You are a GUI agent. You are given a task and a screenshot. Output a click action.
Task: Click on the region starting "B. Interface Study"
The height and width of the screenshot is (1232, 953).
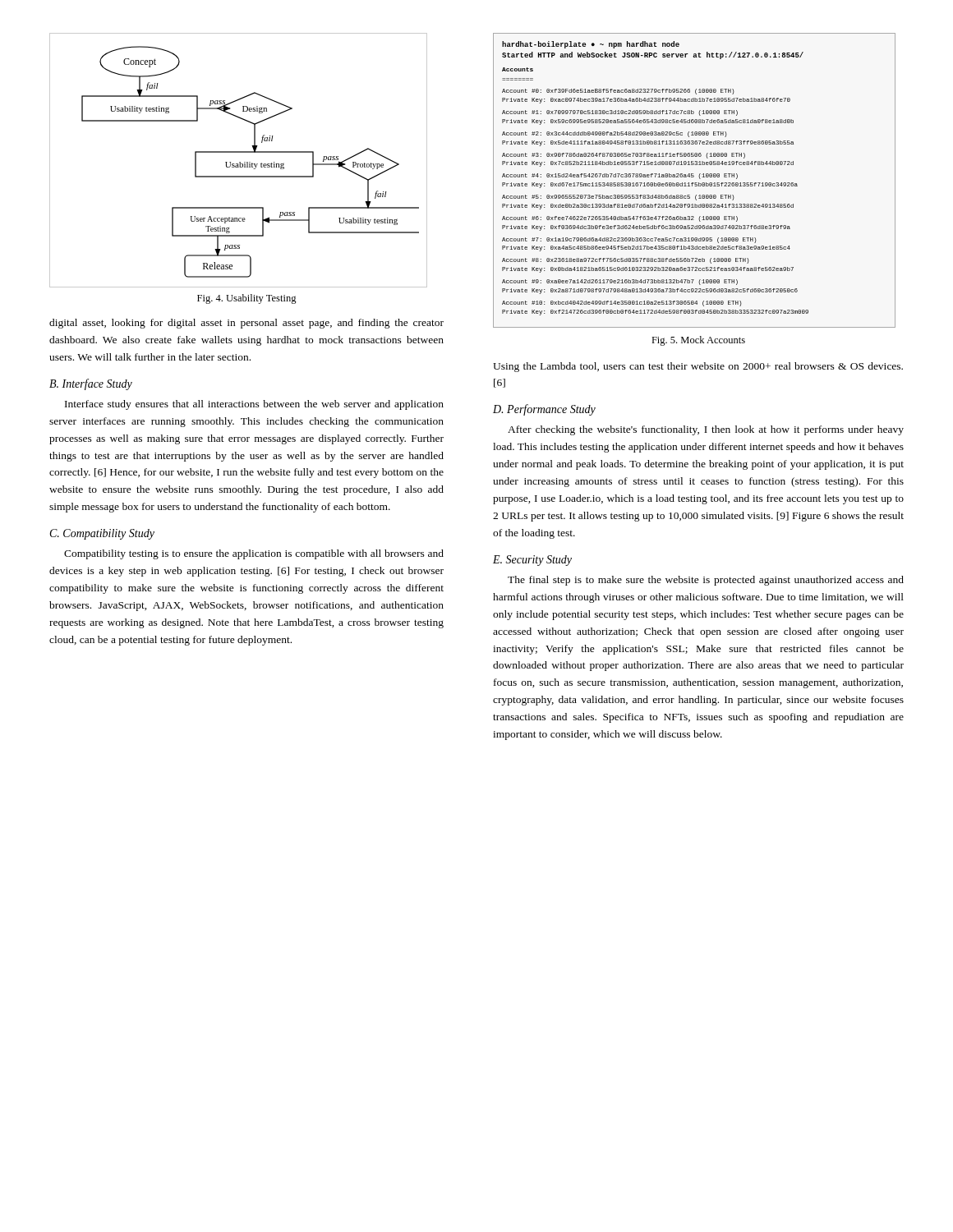(x=91, y=384)
